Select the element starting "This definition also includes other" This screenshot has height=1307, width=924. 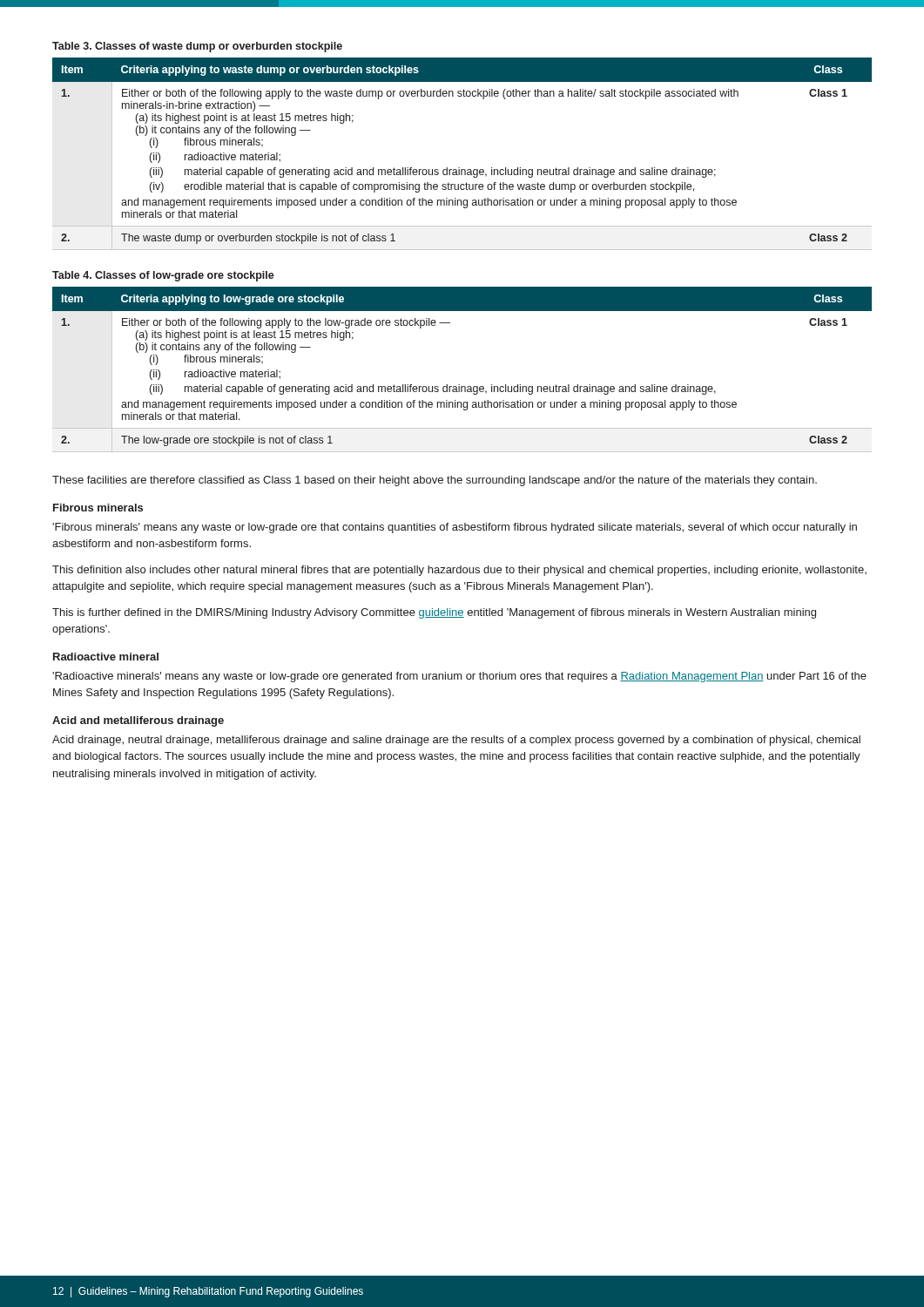[x=462, y=578]
